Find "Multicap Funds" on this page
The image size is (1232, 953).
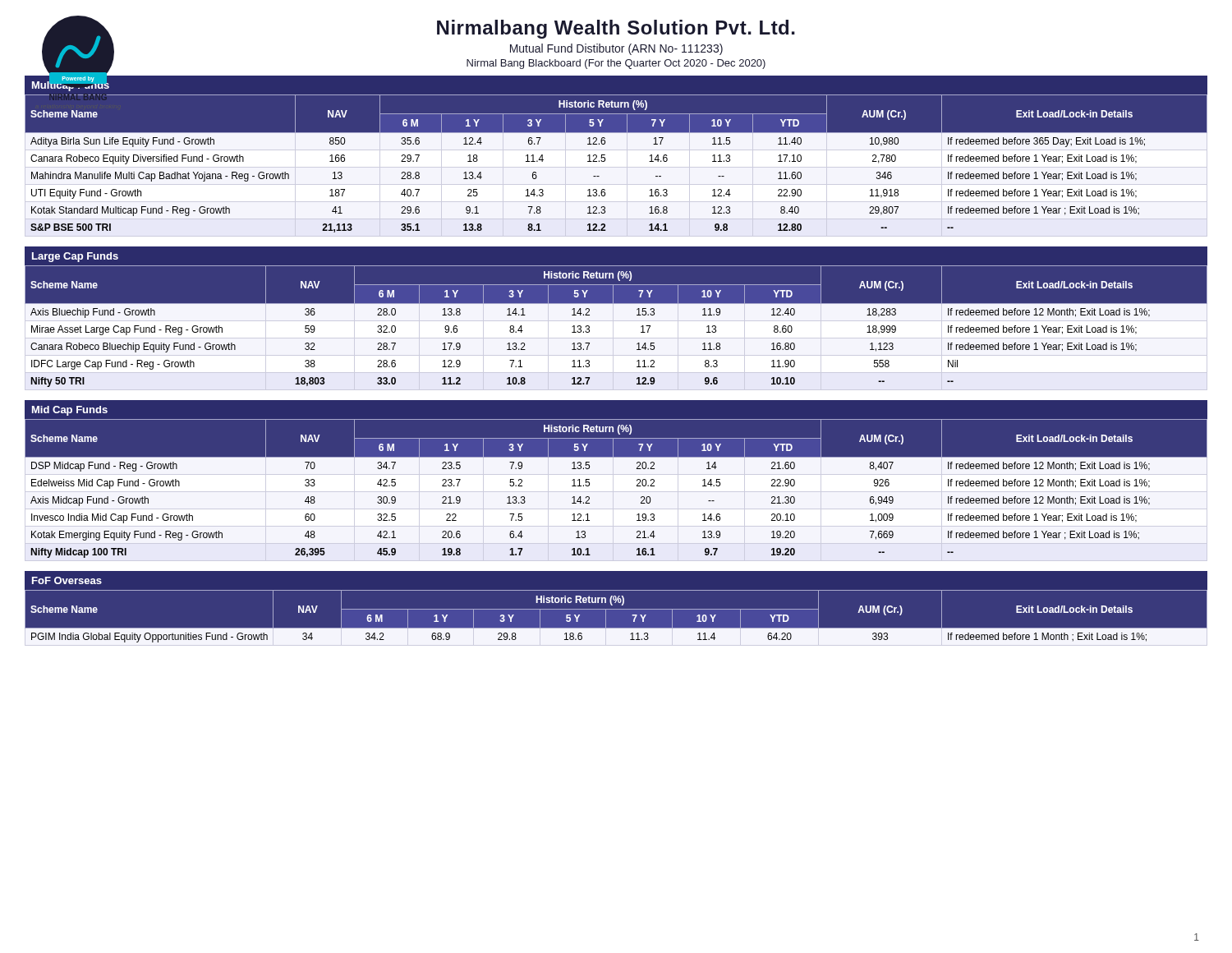(70, 85)
